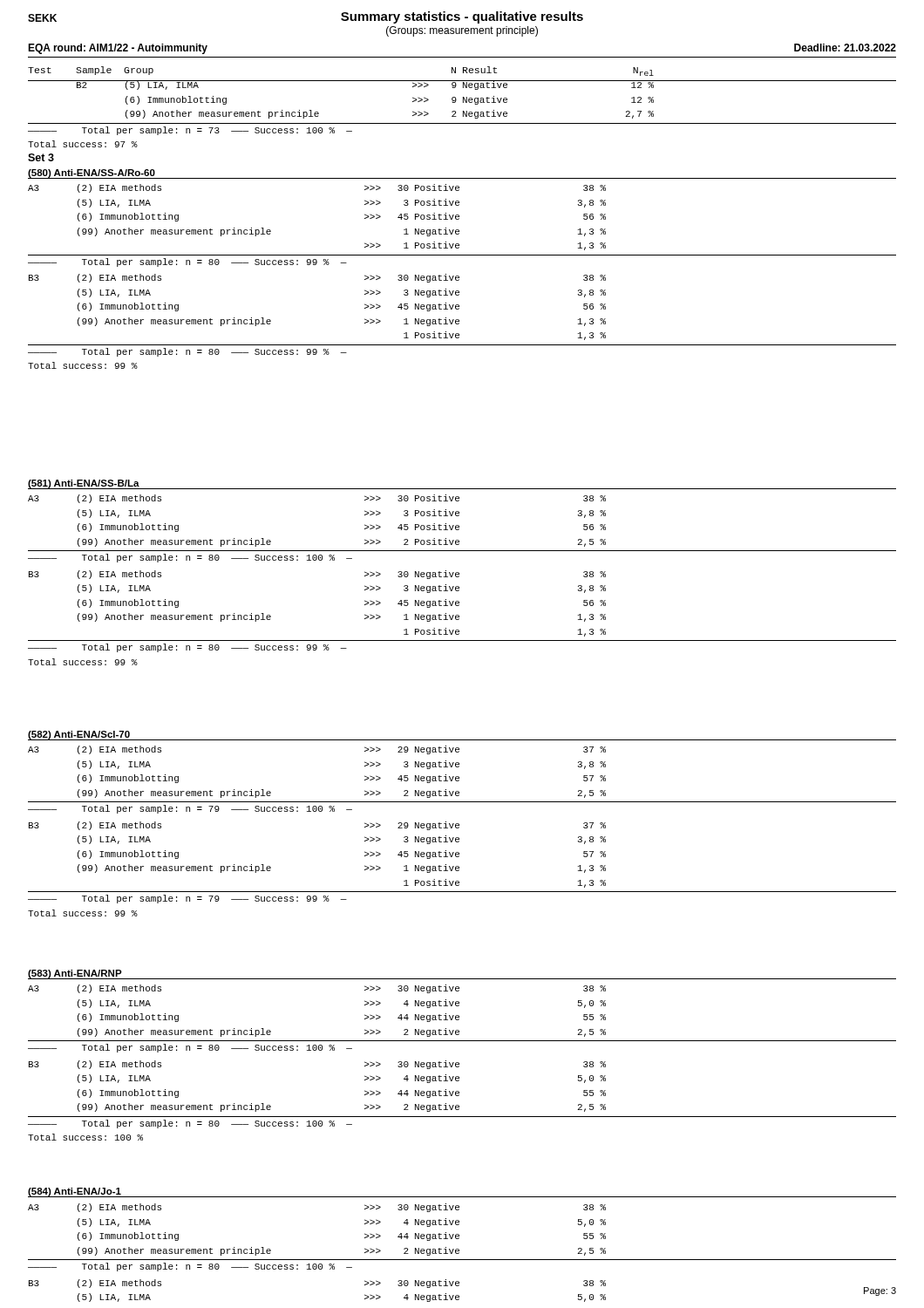This screenshot has width=924, height=1308.
Task: Find "EQA round: AIM1/22 - Autoimmunity Deadline: 21.03.2022" on this page
Action: click(x=462, y=48)
